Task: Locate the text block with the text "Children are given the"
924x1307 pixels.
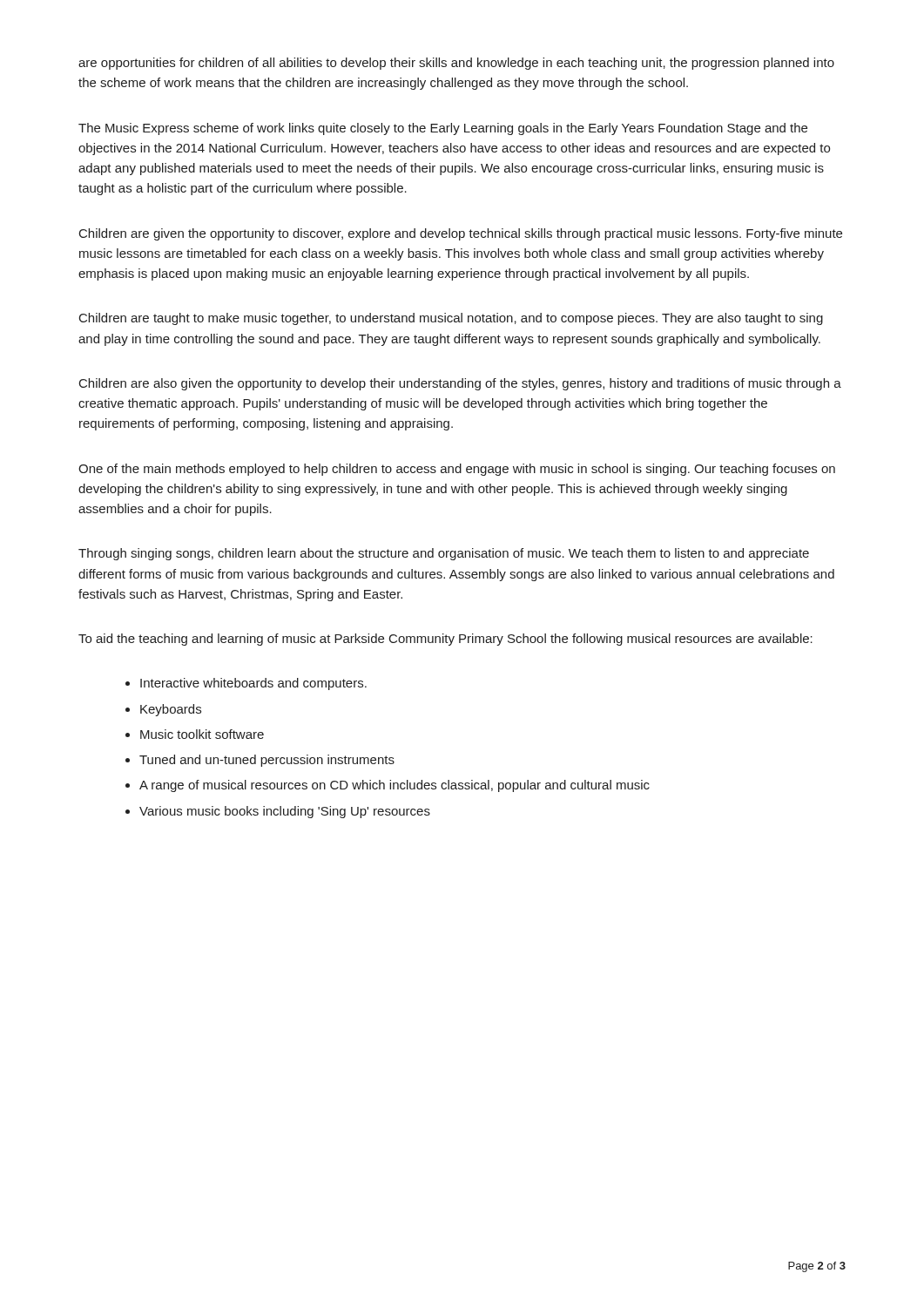Action: pos(461,253)
